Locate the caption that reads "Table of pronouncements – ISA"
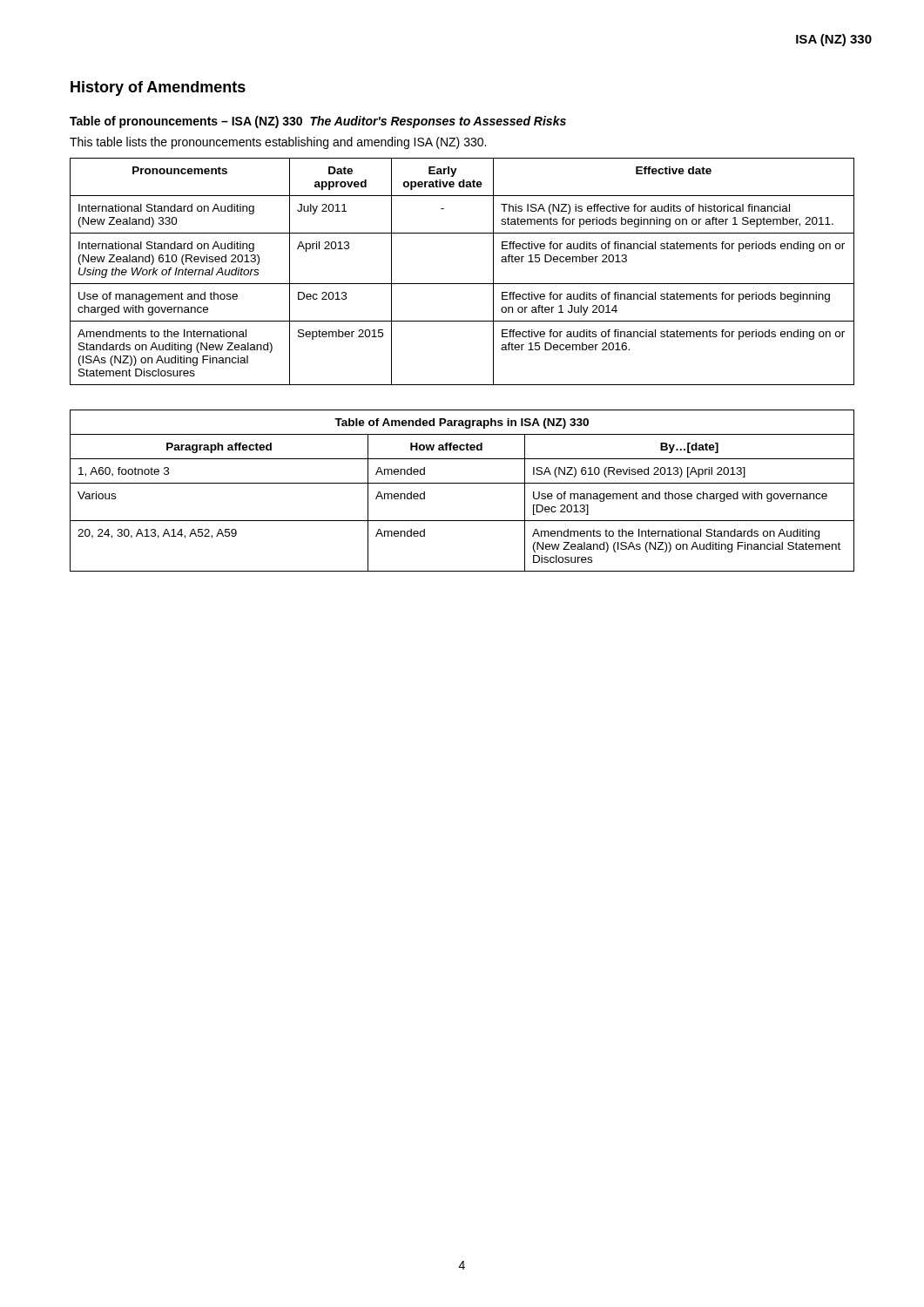 (x=318, y=121)
